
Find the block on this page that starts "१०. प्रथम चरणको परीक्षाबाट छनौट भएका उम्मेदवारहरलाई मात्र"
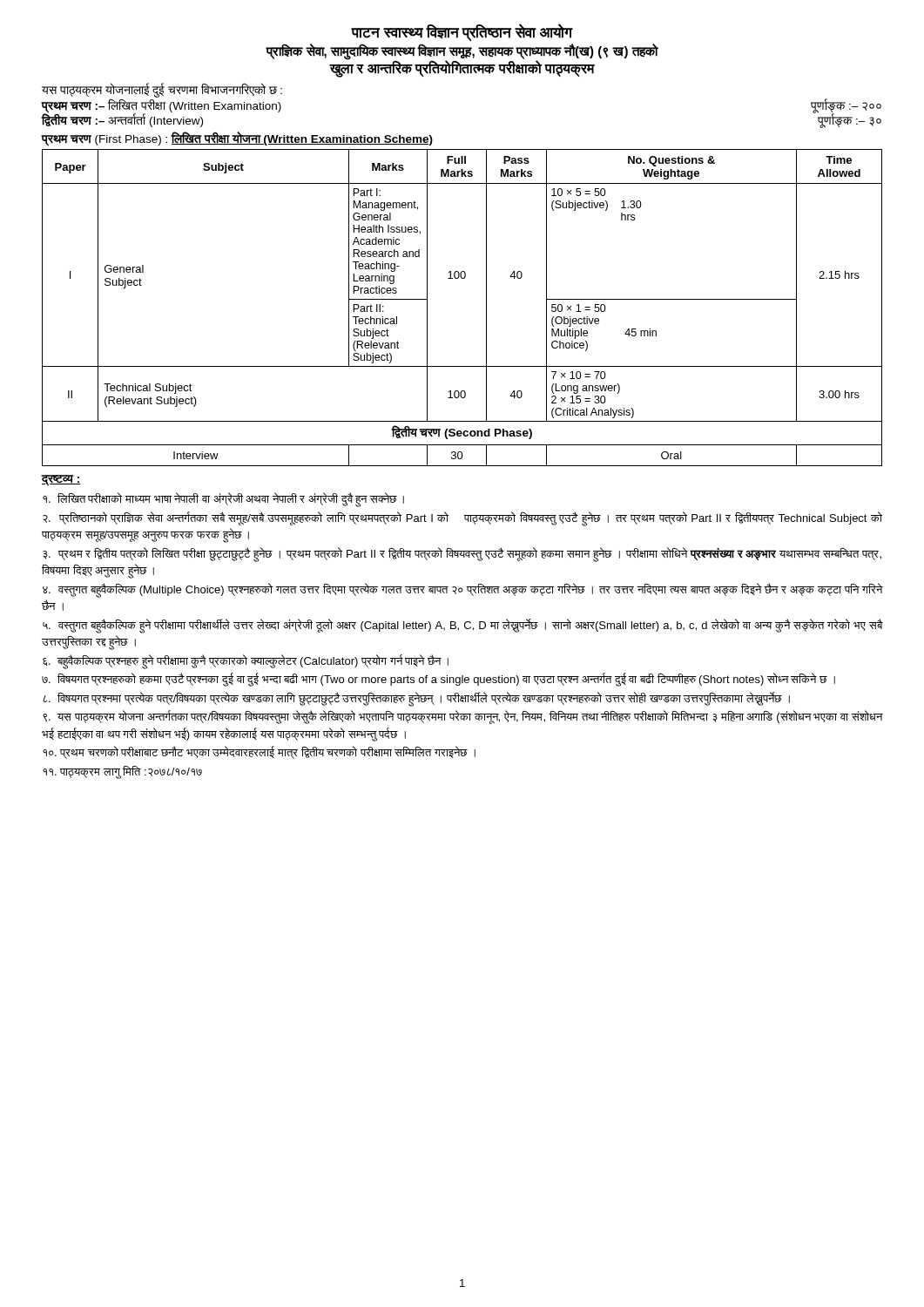[260, 752]
